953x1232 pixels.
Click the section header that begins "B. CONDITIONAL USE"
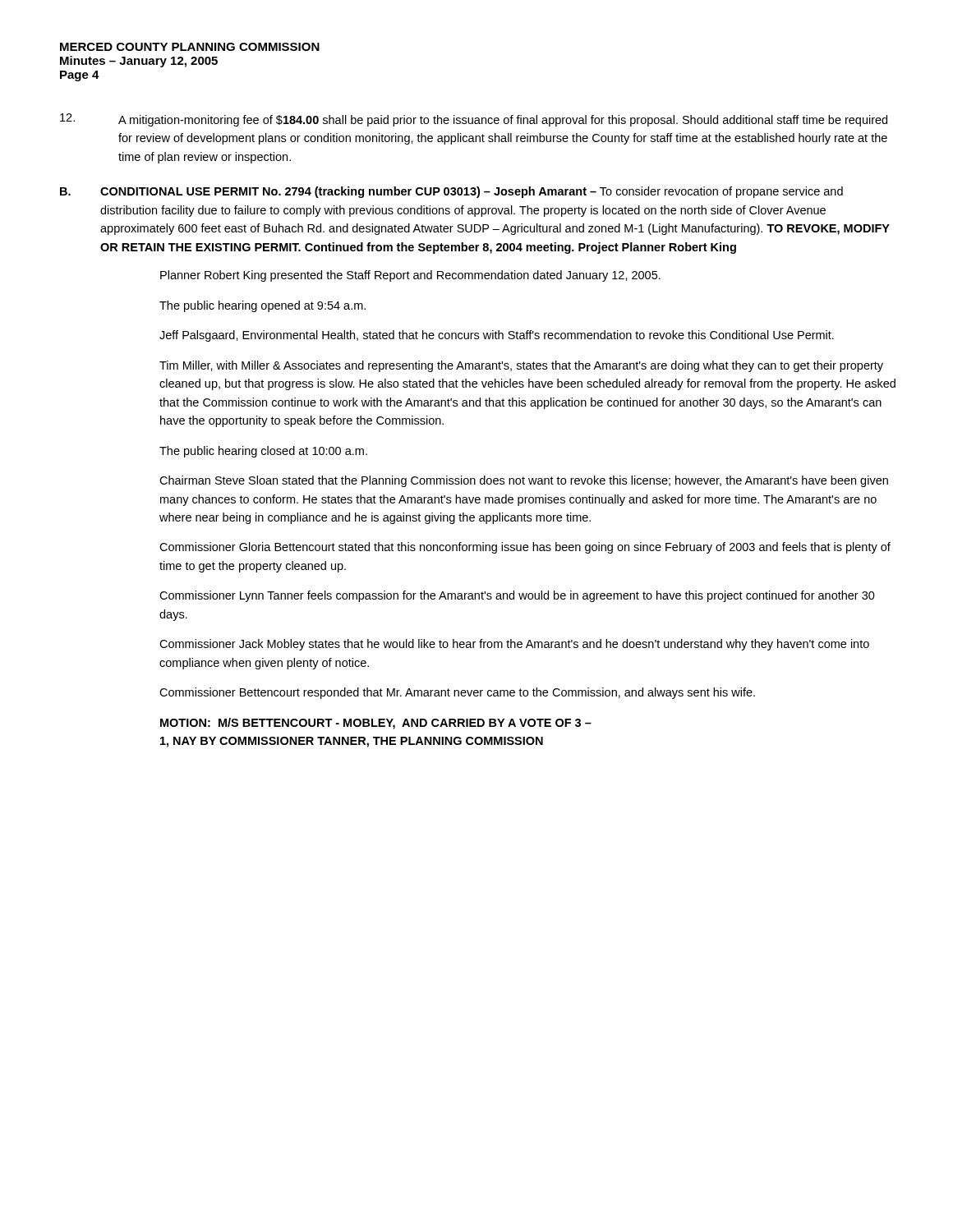[x=478, y=220]
